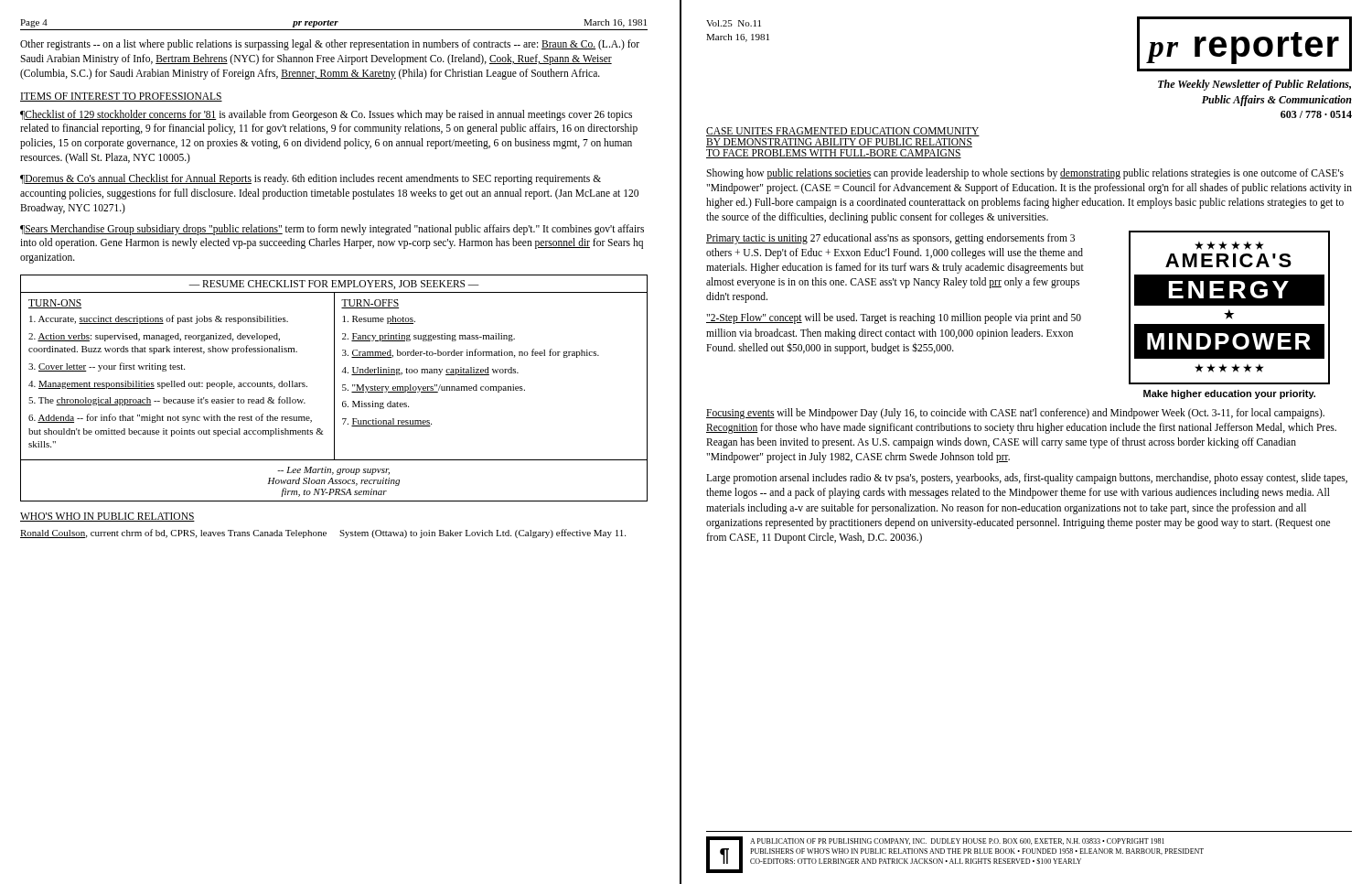Find the block on this page that starts "Large promotion arsenal includes radio"

1027,507
